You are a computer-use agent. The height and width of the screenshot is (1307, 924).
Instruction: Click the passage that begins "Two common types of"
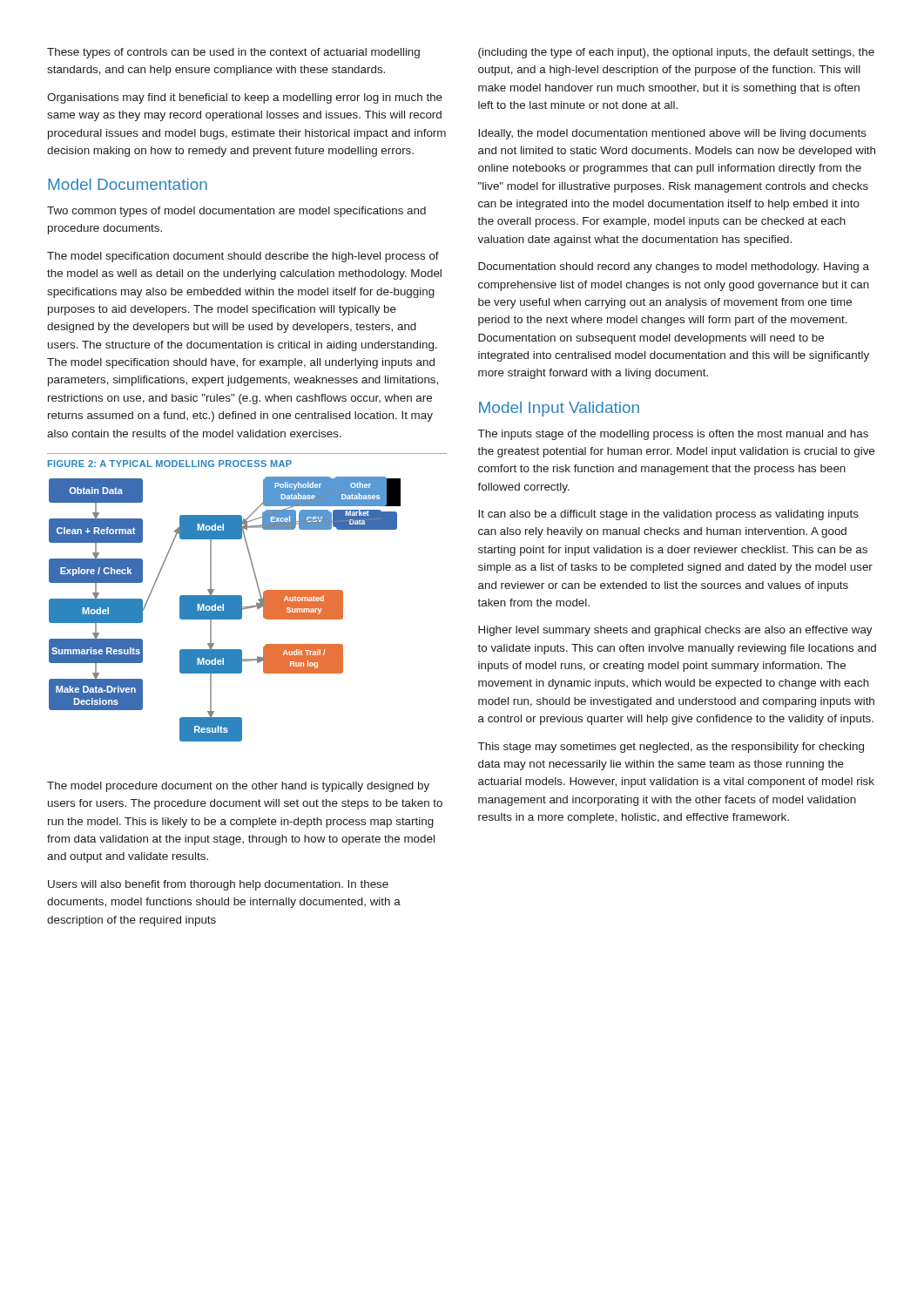pos(237,219)
